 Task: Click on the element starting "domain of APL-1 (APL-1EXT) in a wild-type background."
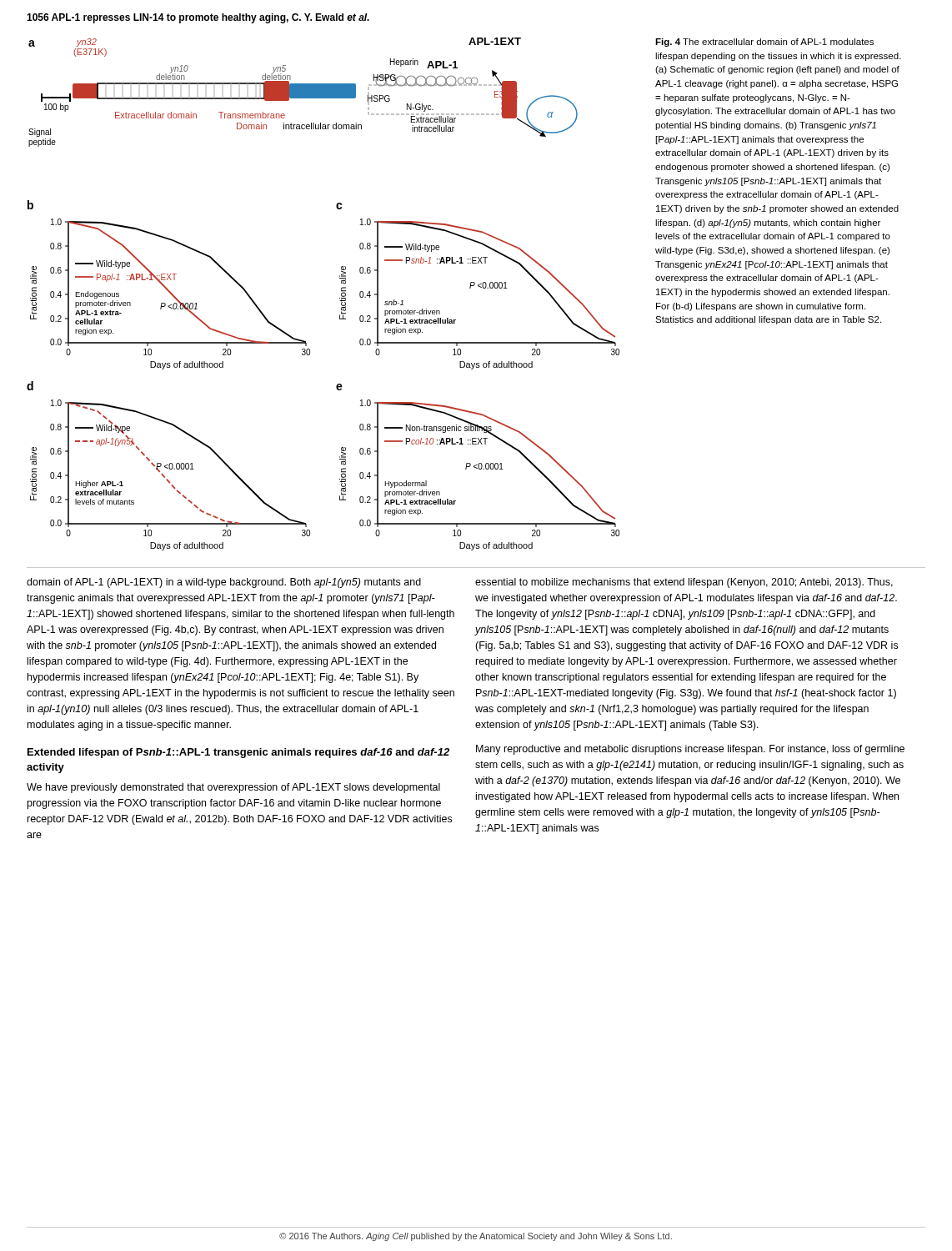[x=241, y=653]
